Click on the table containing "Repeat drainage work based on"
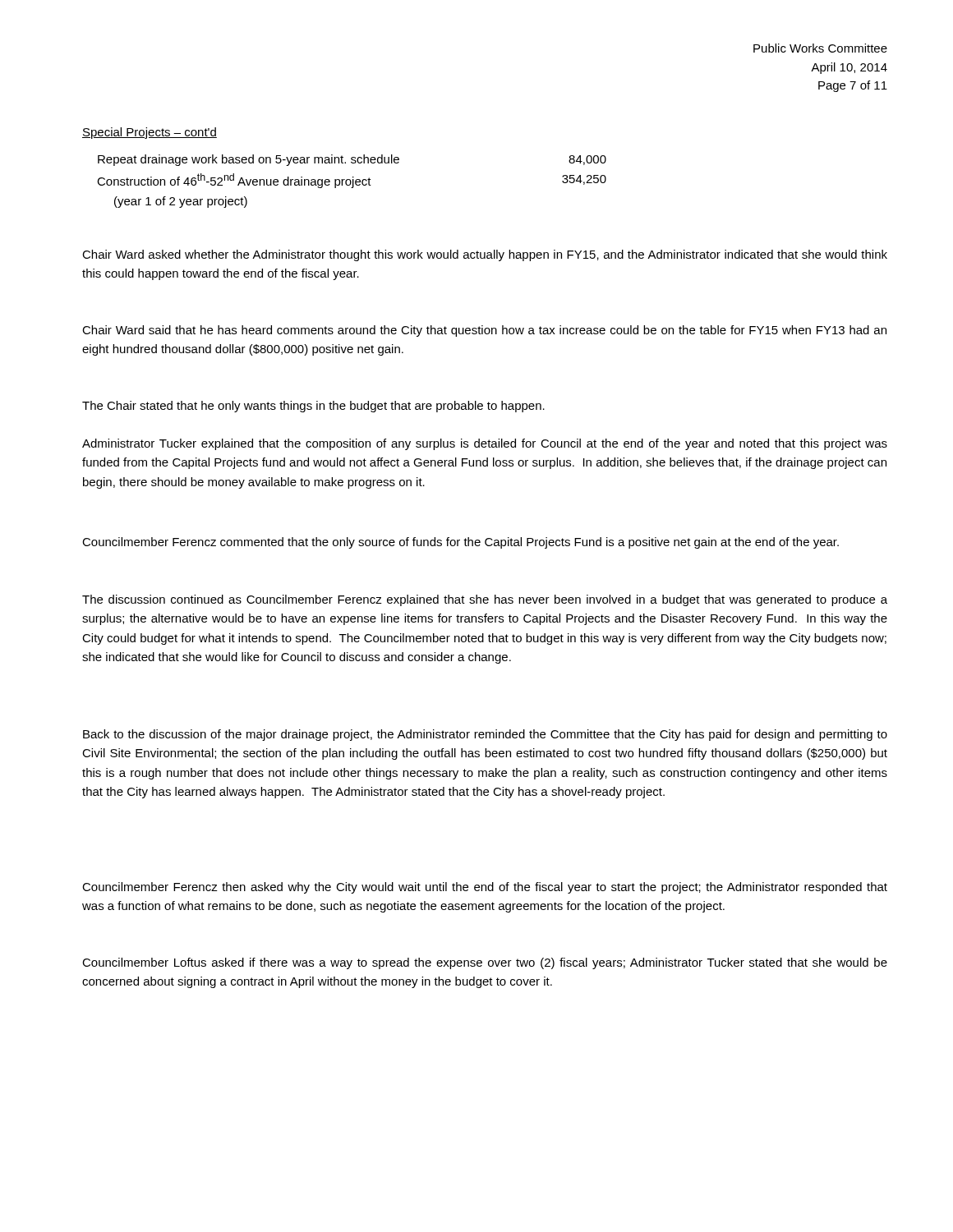The image size is (953, 1232). click(x=360, y=180)
